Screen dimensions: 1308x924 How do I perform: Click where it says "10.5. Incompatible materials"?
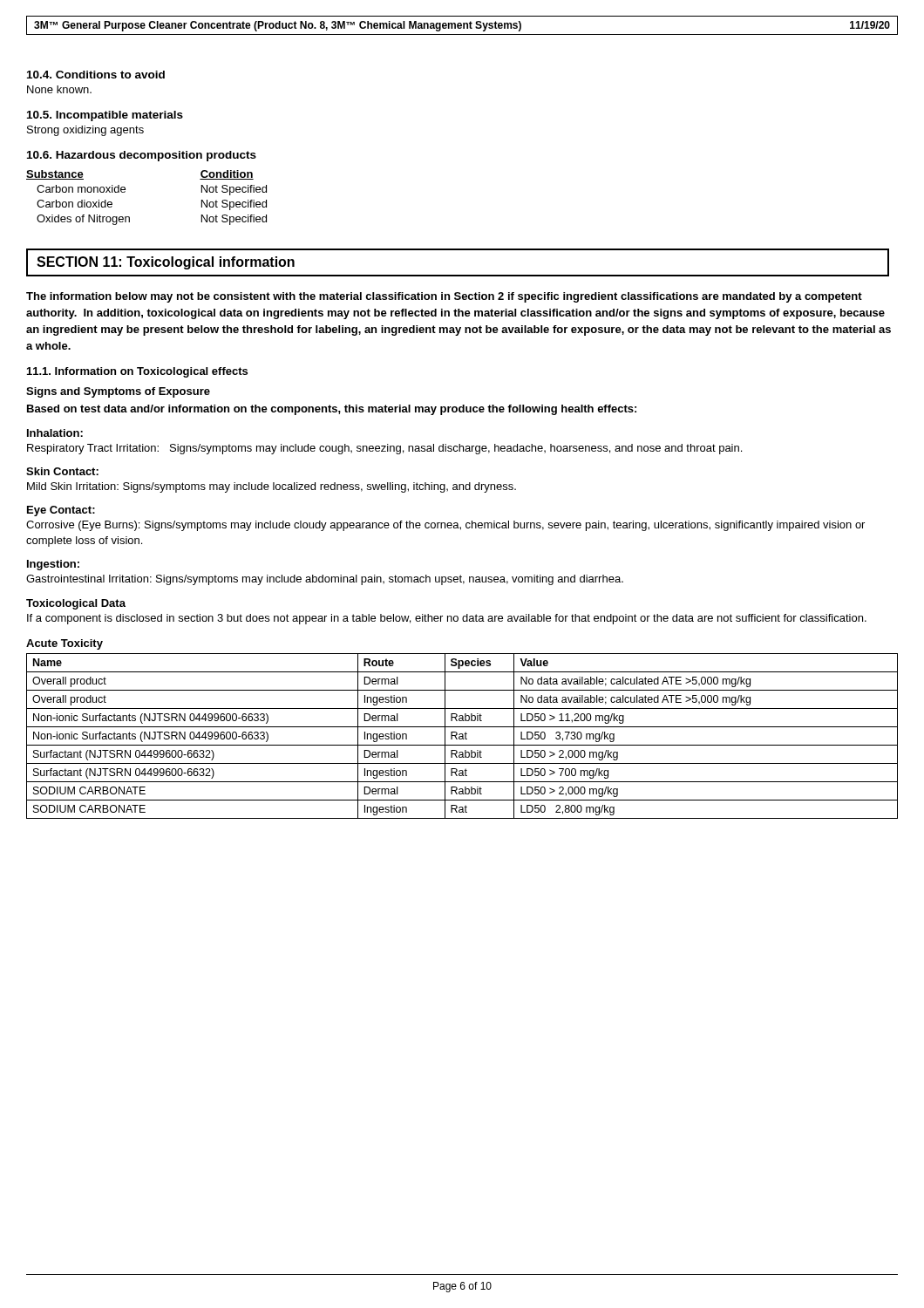tap(105, 115)
